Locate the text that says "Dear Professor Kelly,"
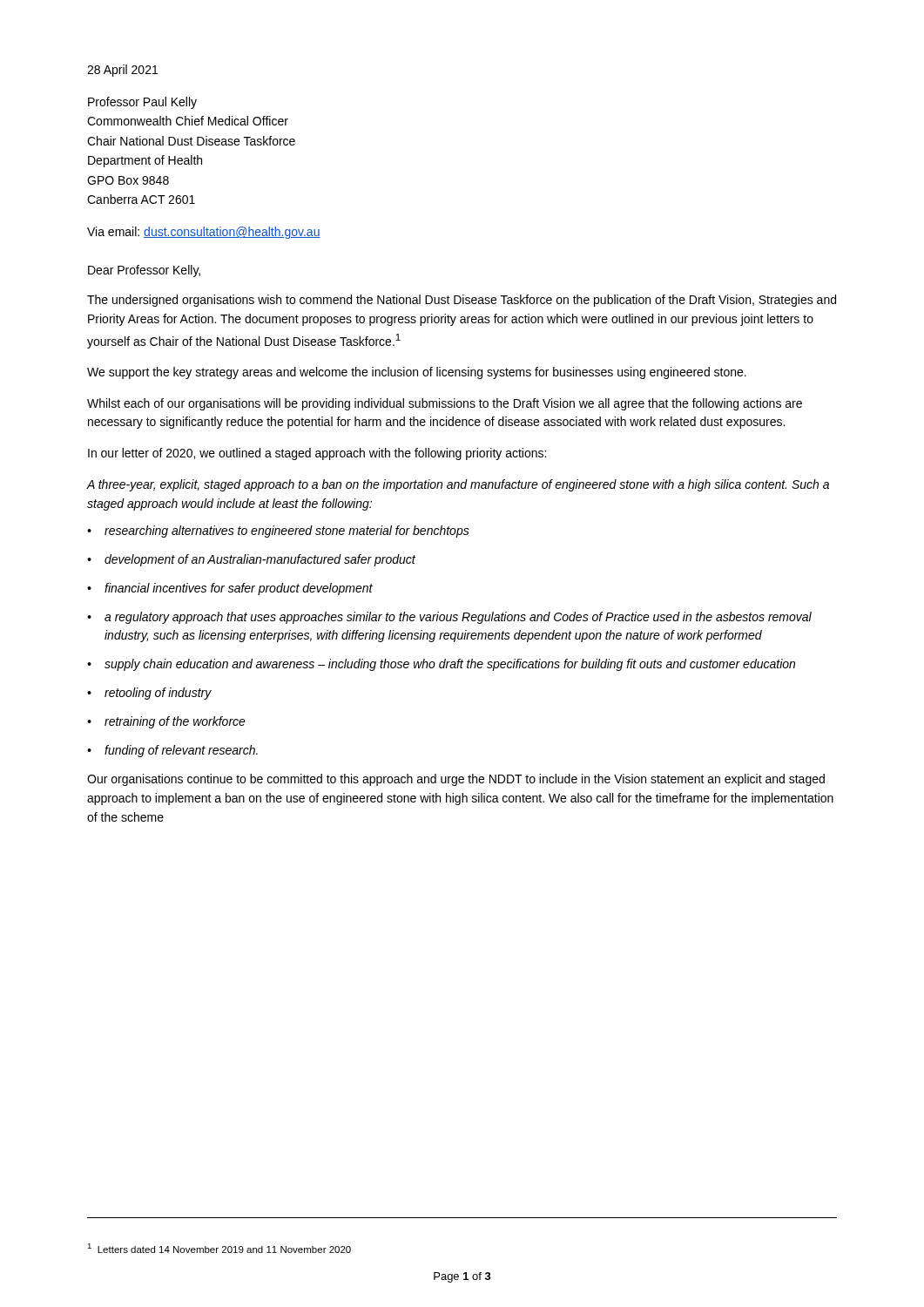Screen dimensions: 1307x924 [x=144, y=270]
